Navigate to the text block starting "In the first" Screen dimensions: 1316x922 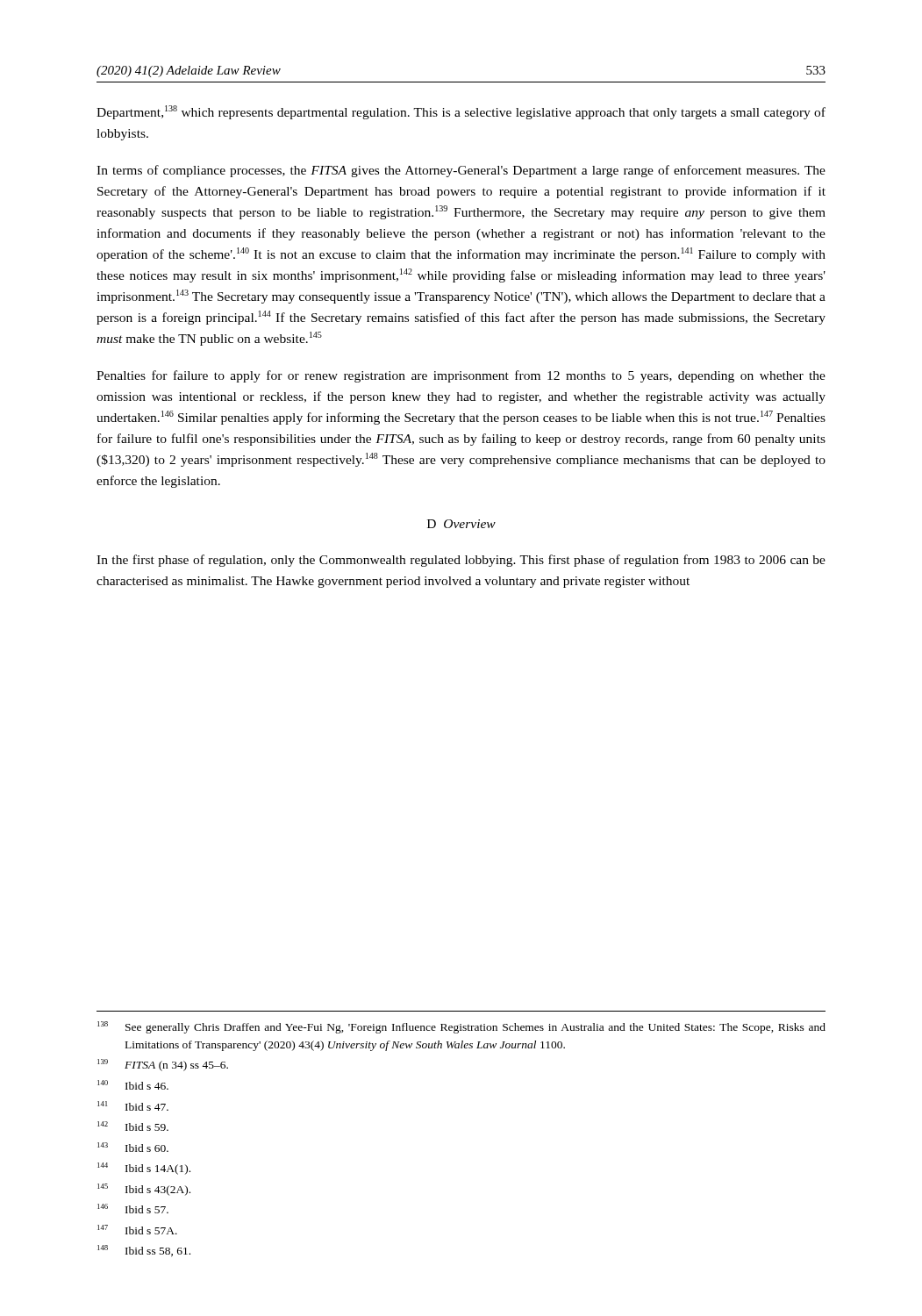(461, 570)
